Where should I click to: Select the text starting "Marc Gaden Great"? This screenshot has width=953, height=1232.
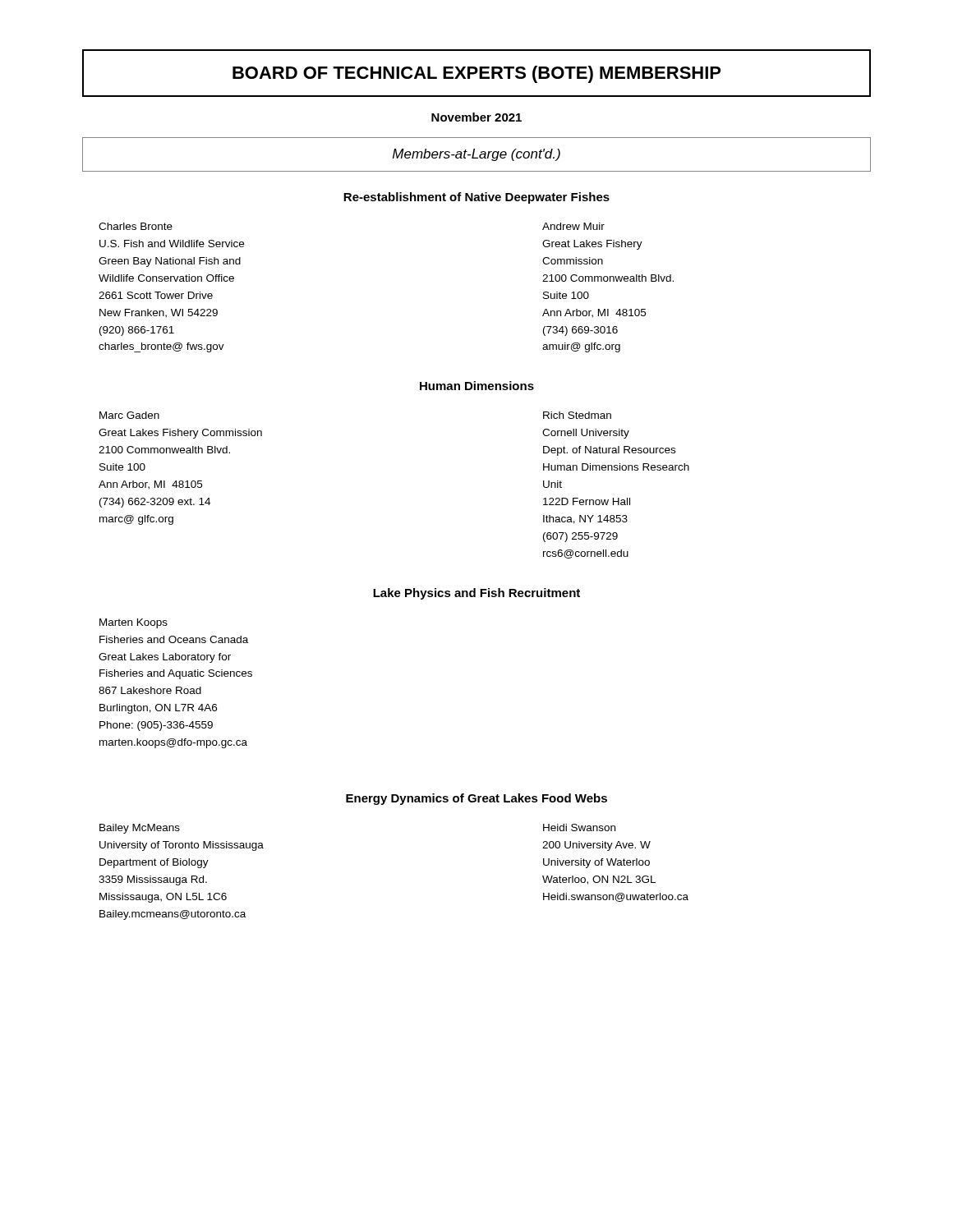tap(129, 415)
